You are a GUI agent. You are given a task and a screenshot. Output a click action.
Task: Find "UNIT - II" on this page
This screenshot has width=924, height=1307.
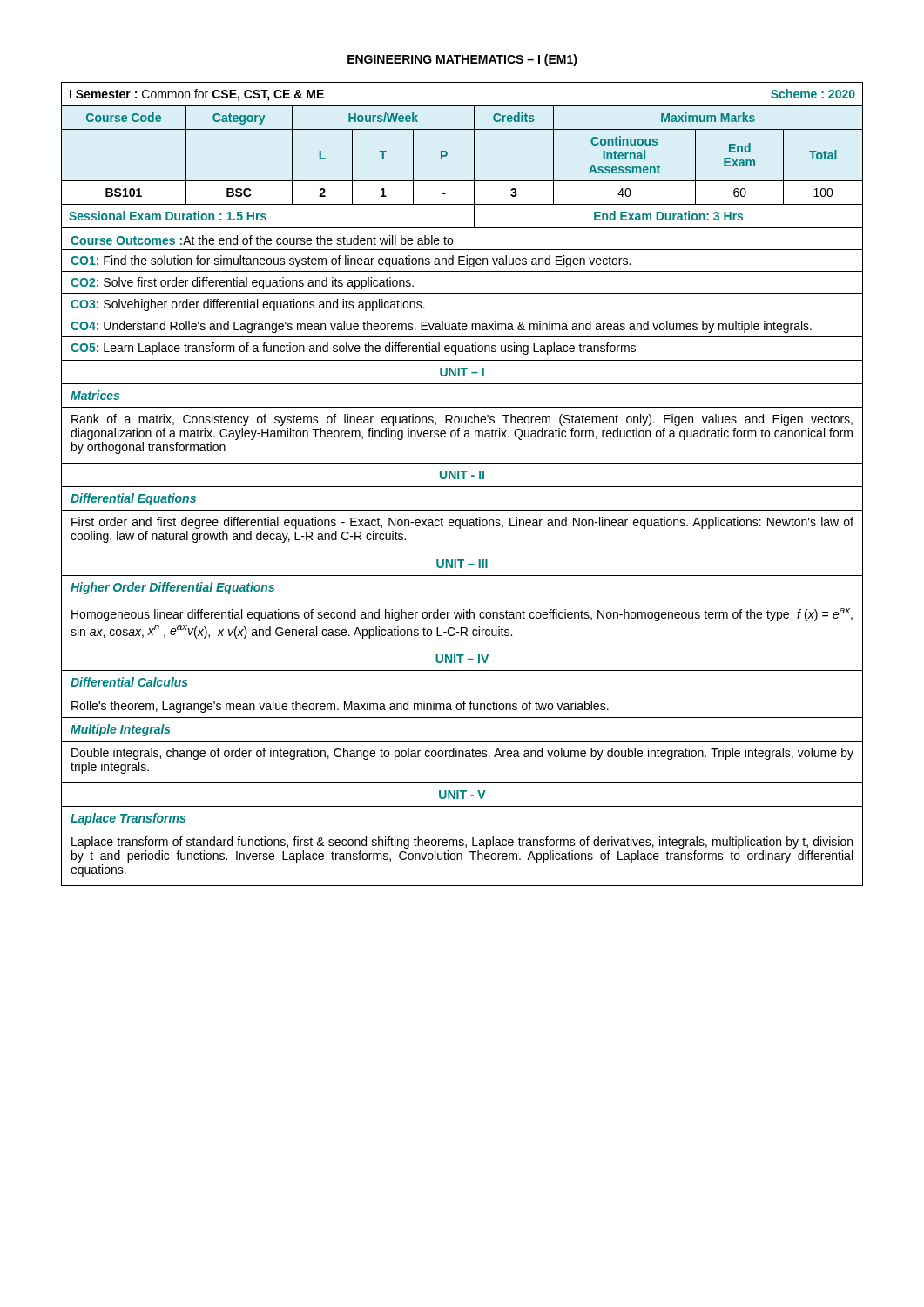point(462,475)
